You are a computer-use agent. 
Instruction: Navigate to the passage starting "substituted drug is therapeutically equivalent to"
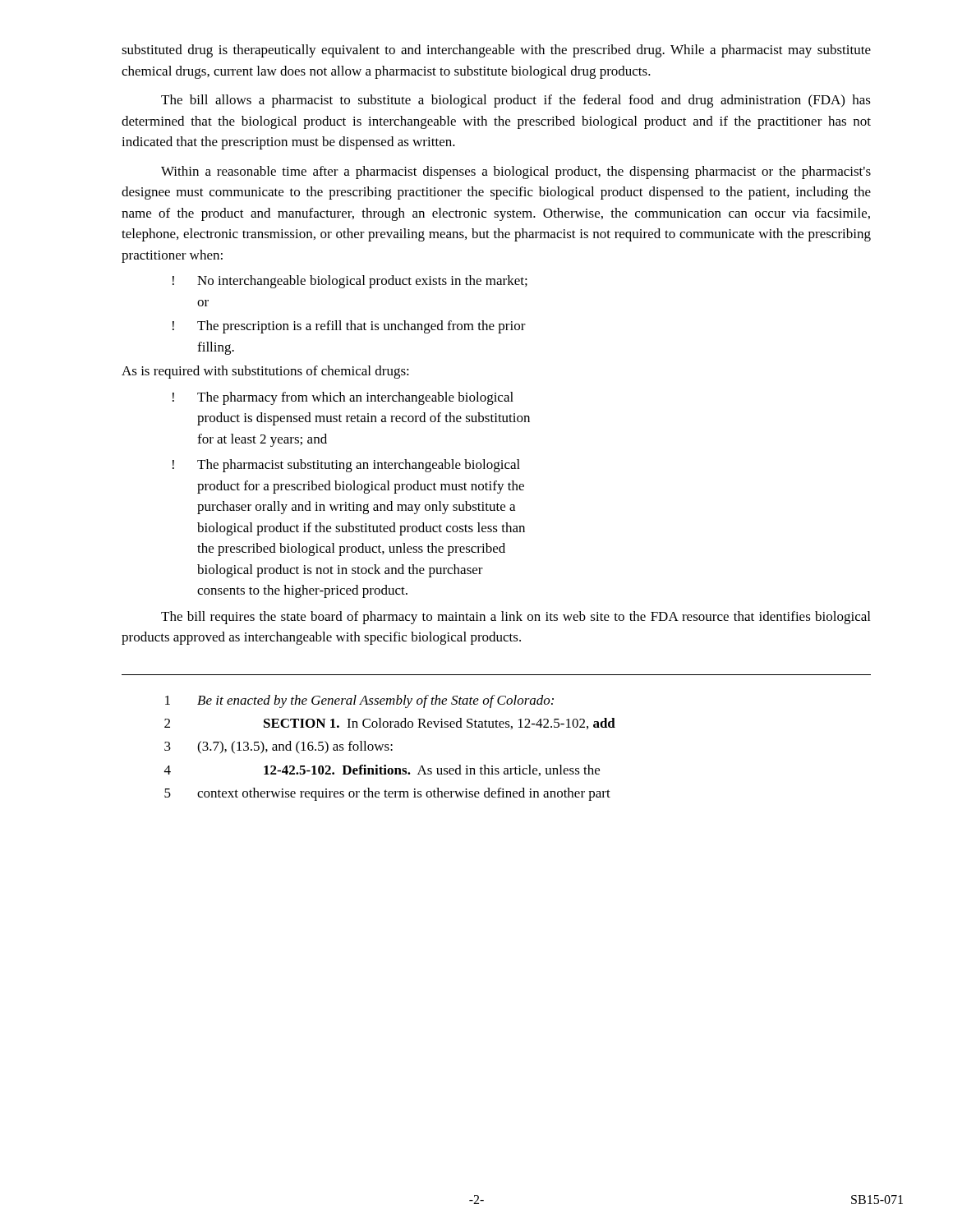(x=496, y=60)
